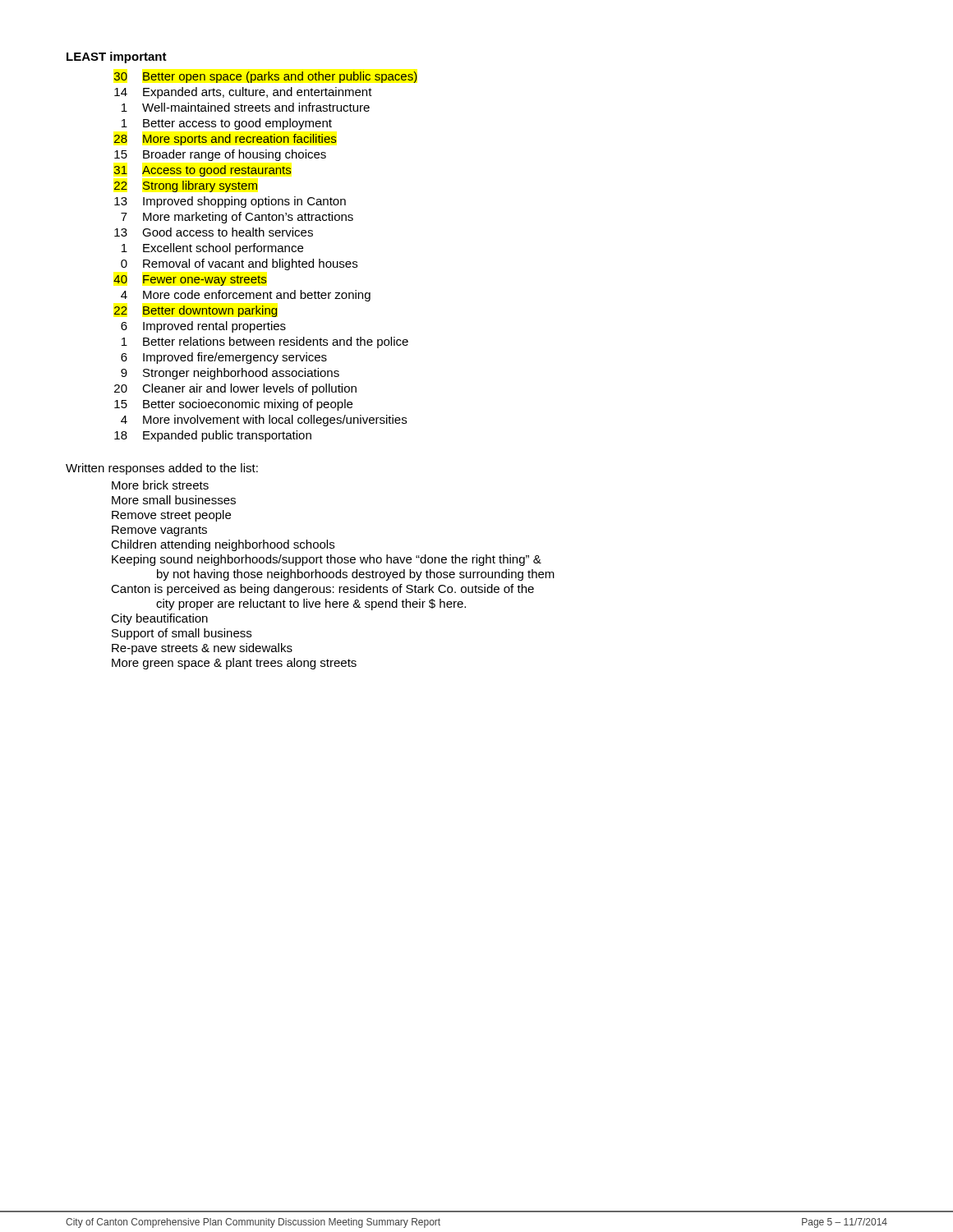Find the list item with the text "Canton is perceived as being dangerous: residents of"
953x1232 pixels.
tap(323, 588)
